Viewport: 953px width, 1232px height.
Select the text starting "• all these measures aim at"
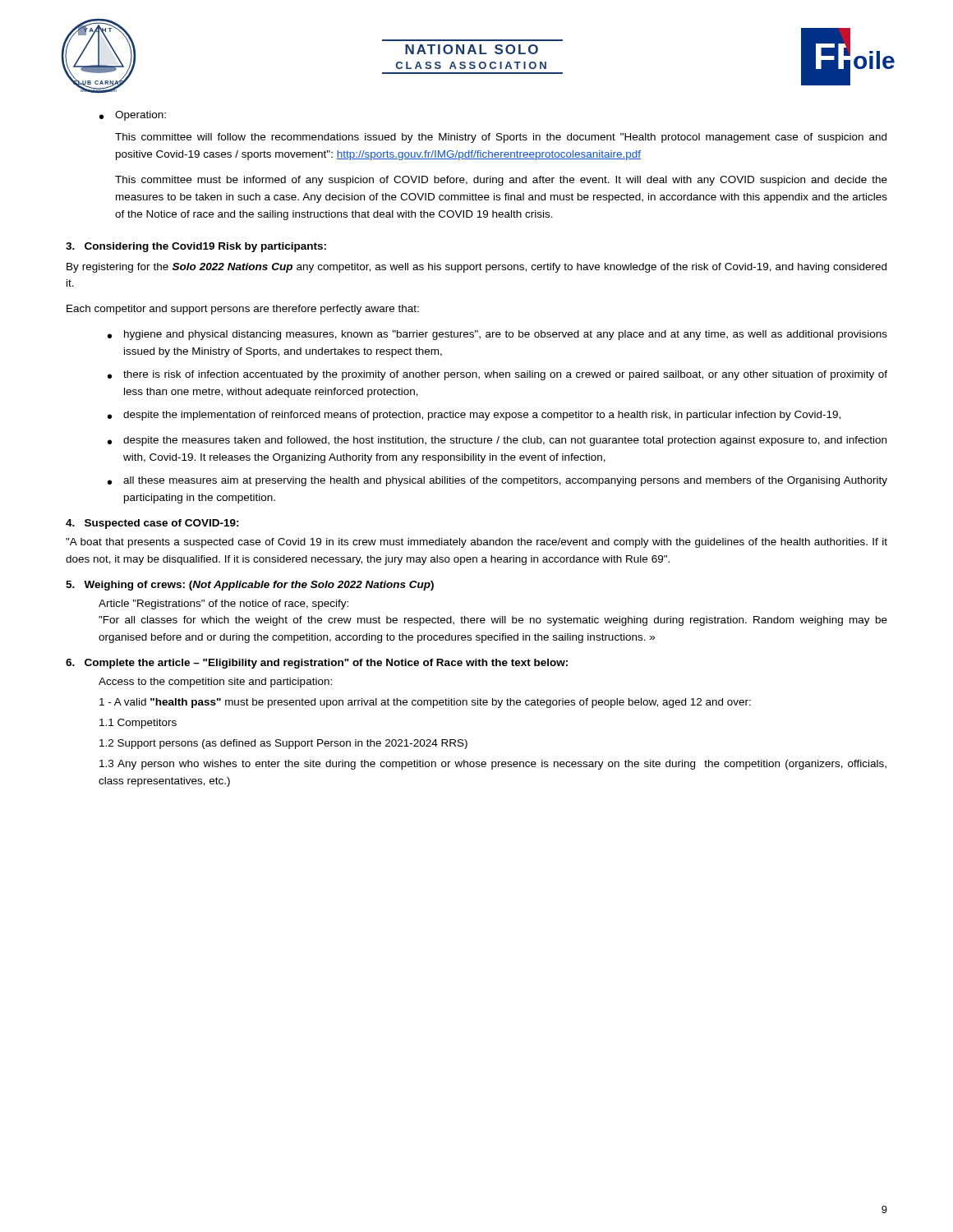497,489
